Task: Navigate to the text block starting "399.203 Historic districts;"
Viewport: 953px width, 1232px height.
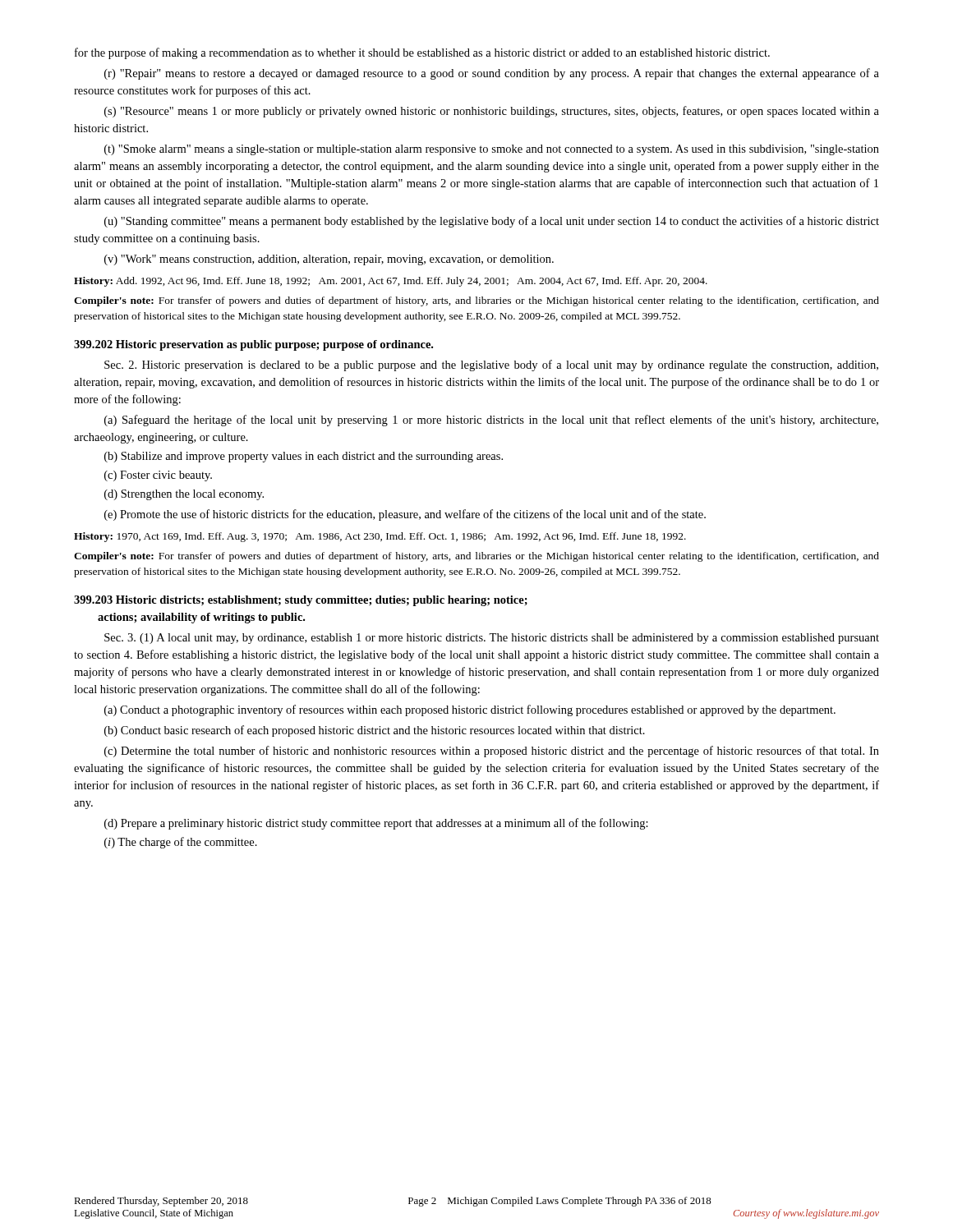Action: (476, 608)
